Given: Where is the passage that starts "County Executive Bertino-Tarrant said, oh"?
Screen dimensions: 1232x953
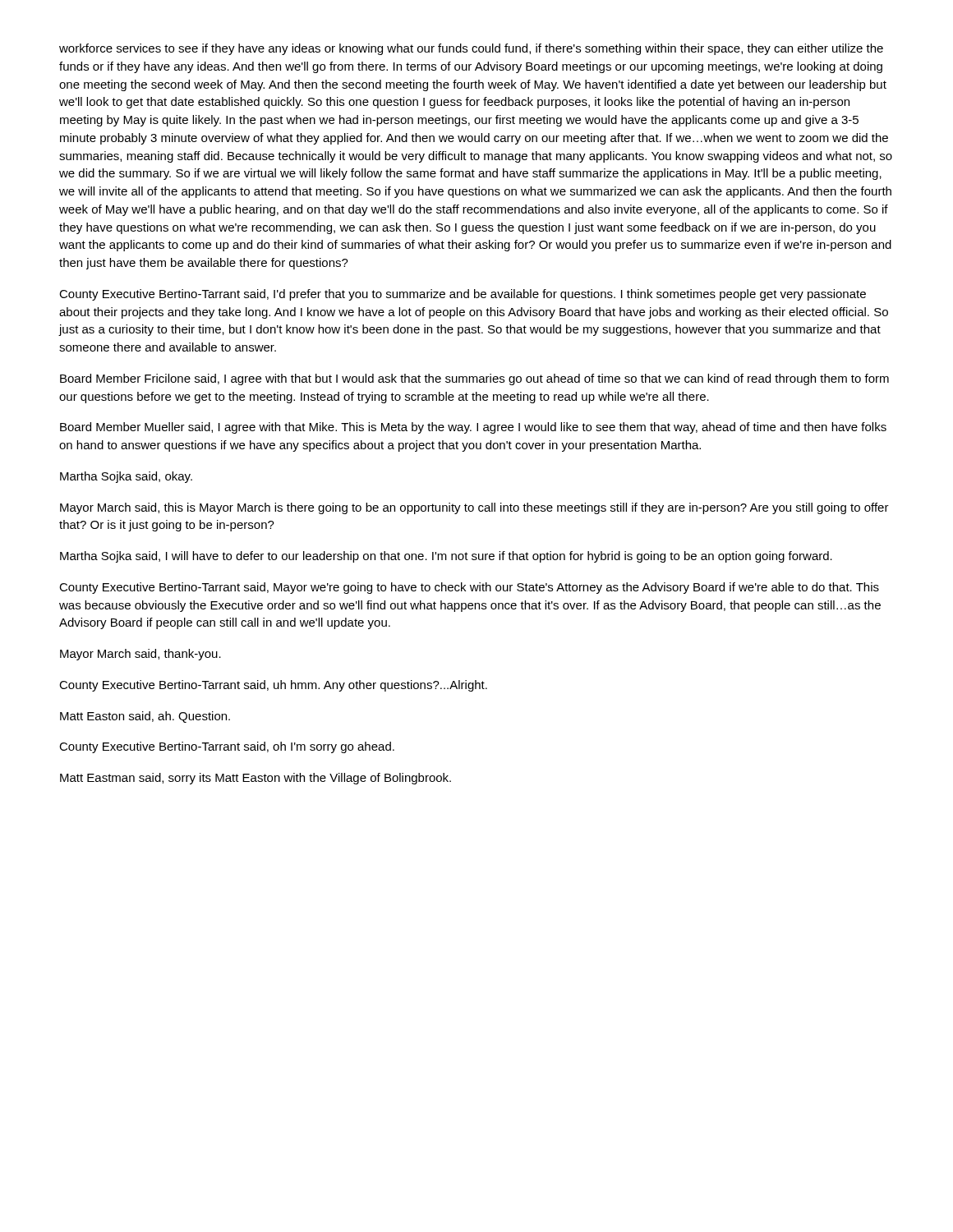Looking at the screenshot, I should tap(227, 746).
